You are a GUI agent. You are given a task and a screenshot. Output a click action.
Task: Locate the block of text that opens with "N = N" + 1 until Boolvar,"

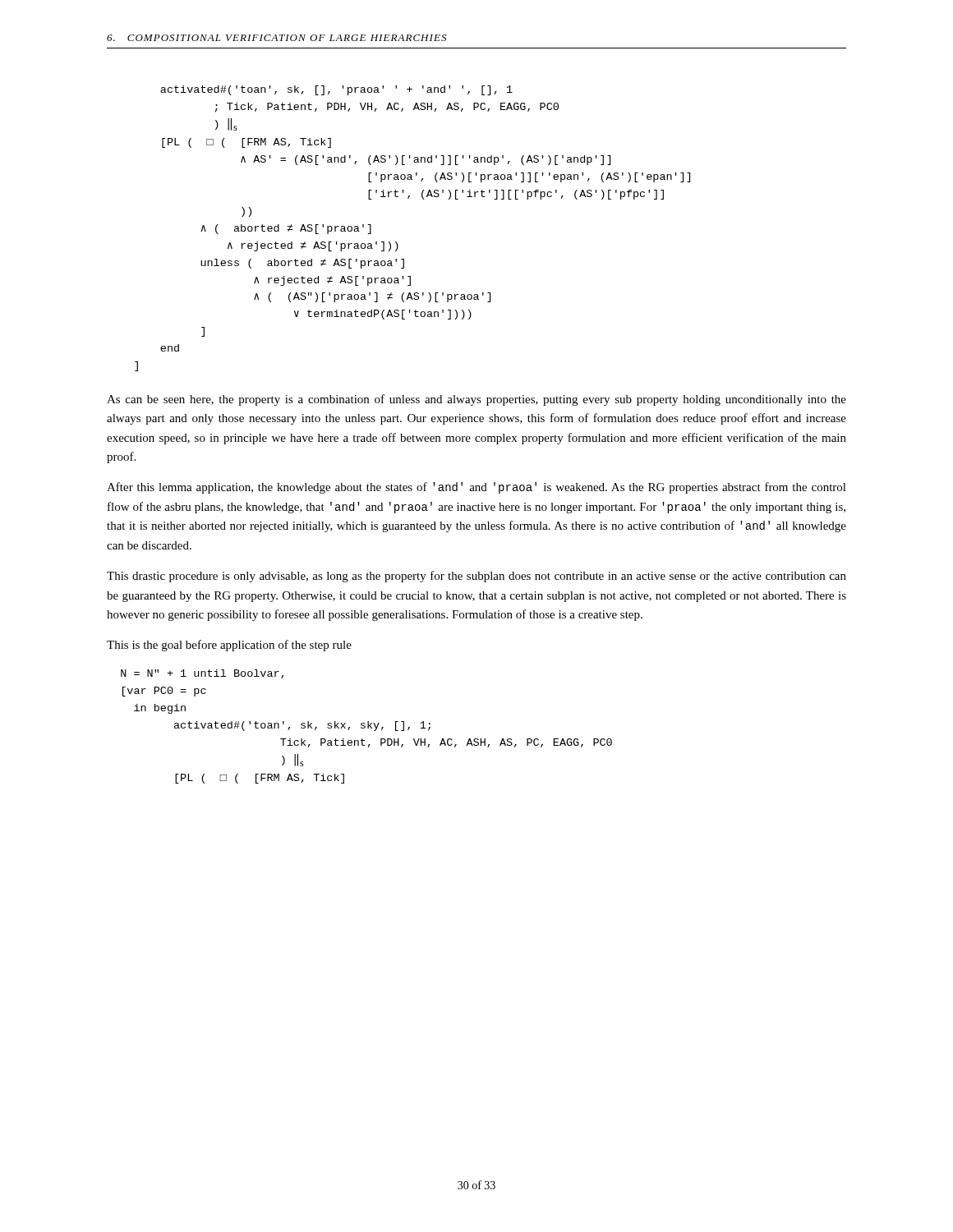click(360, 726)
